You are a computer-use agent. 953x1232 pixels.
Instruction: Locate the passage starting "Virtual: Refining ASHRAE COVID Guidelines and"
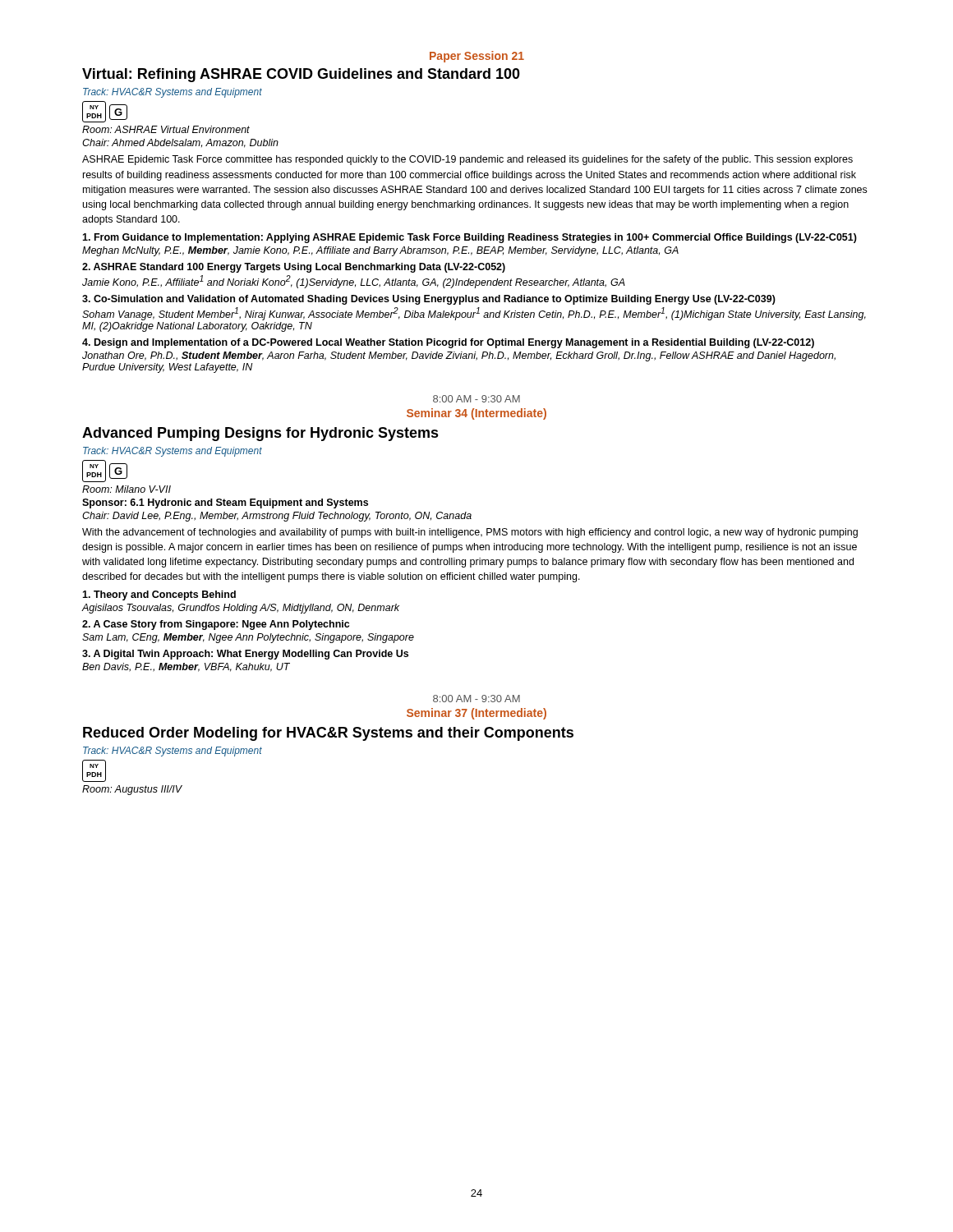tap(301, 74)
